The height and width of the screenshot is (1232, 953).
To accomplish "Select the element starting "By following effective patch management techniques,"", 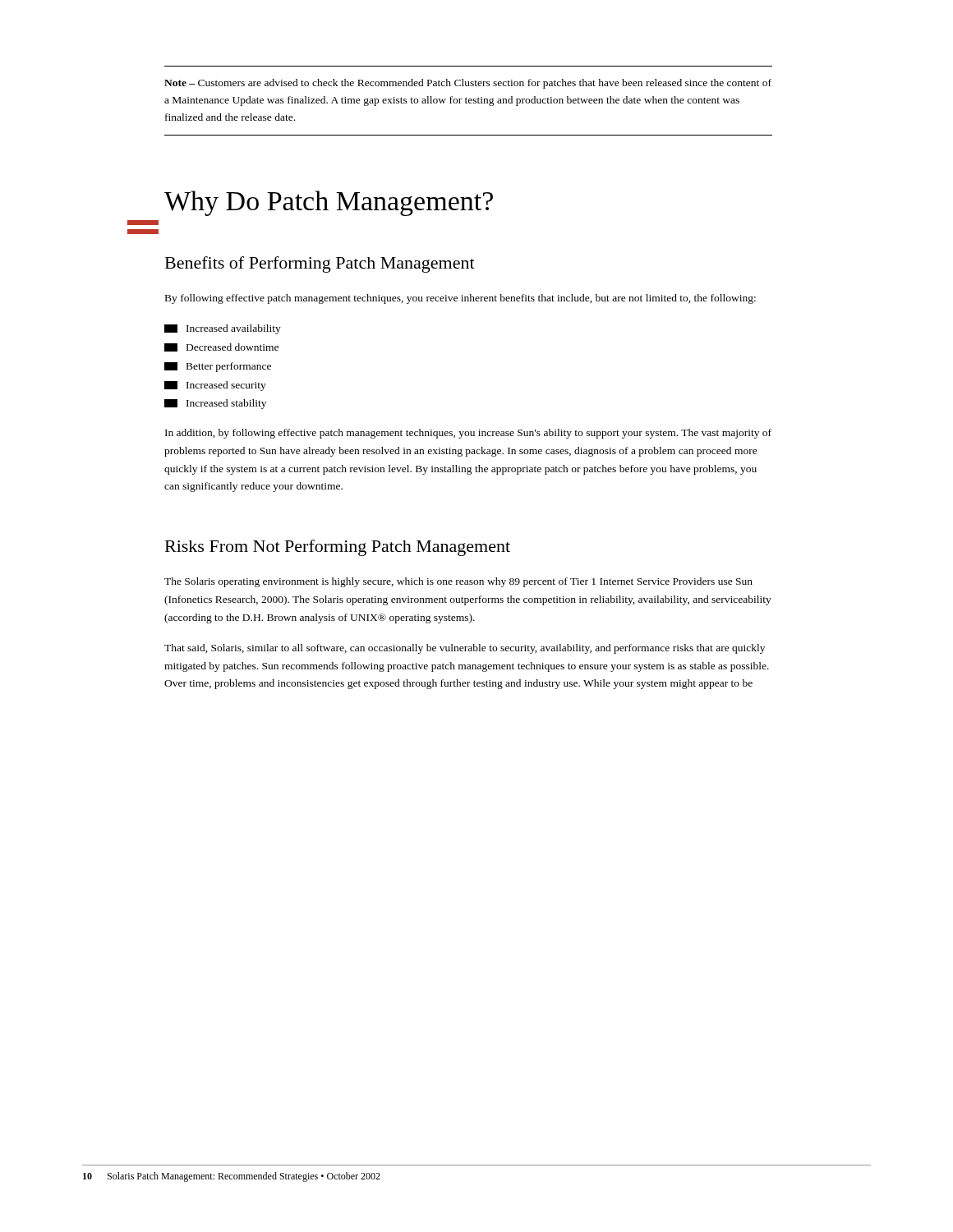I will point(460,298).
